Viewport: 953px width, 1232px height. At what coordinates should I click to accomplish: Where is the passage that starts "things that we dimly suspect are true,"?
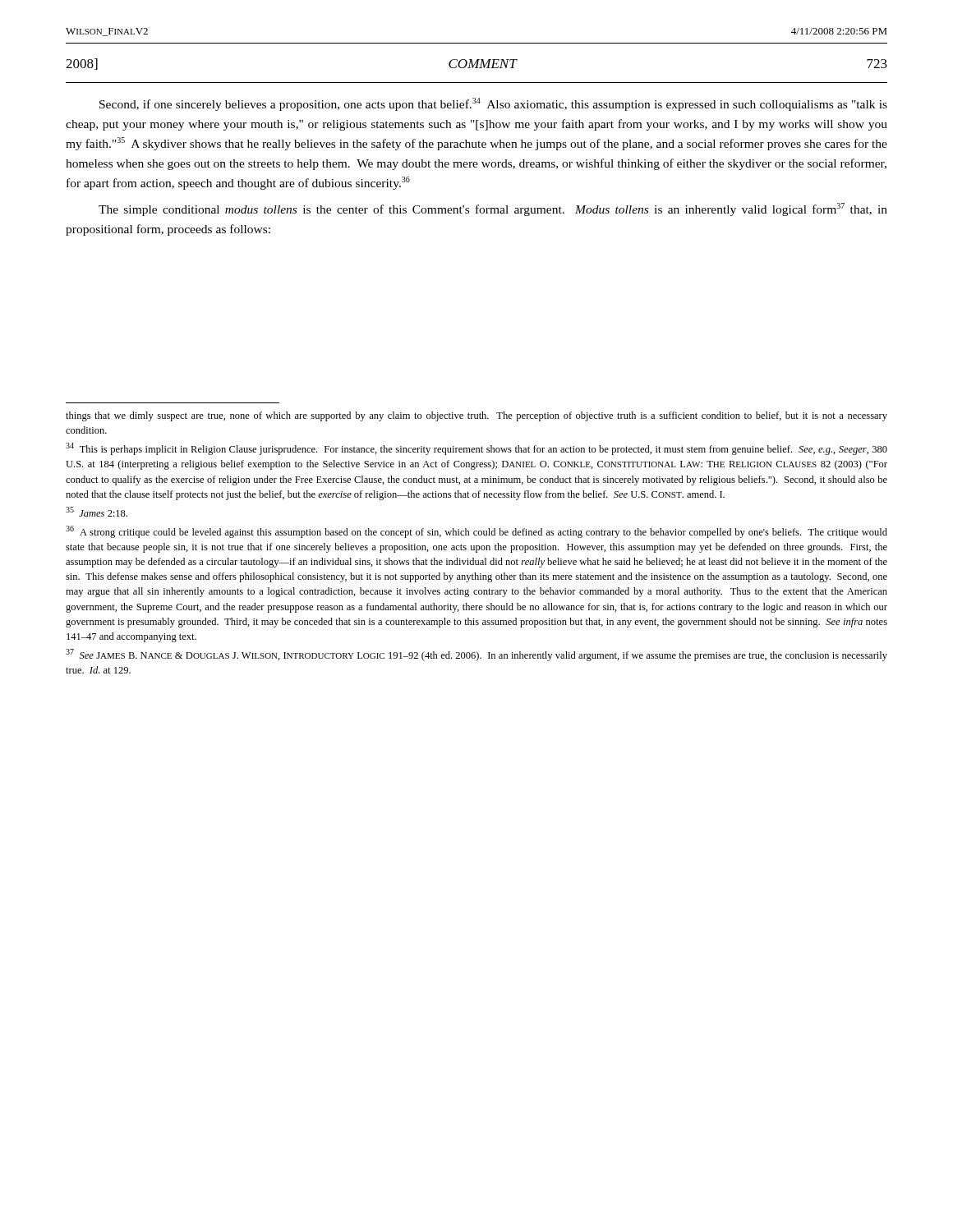pyautogui.click(x=476, y=423)
